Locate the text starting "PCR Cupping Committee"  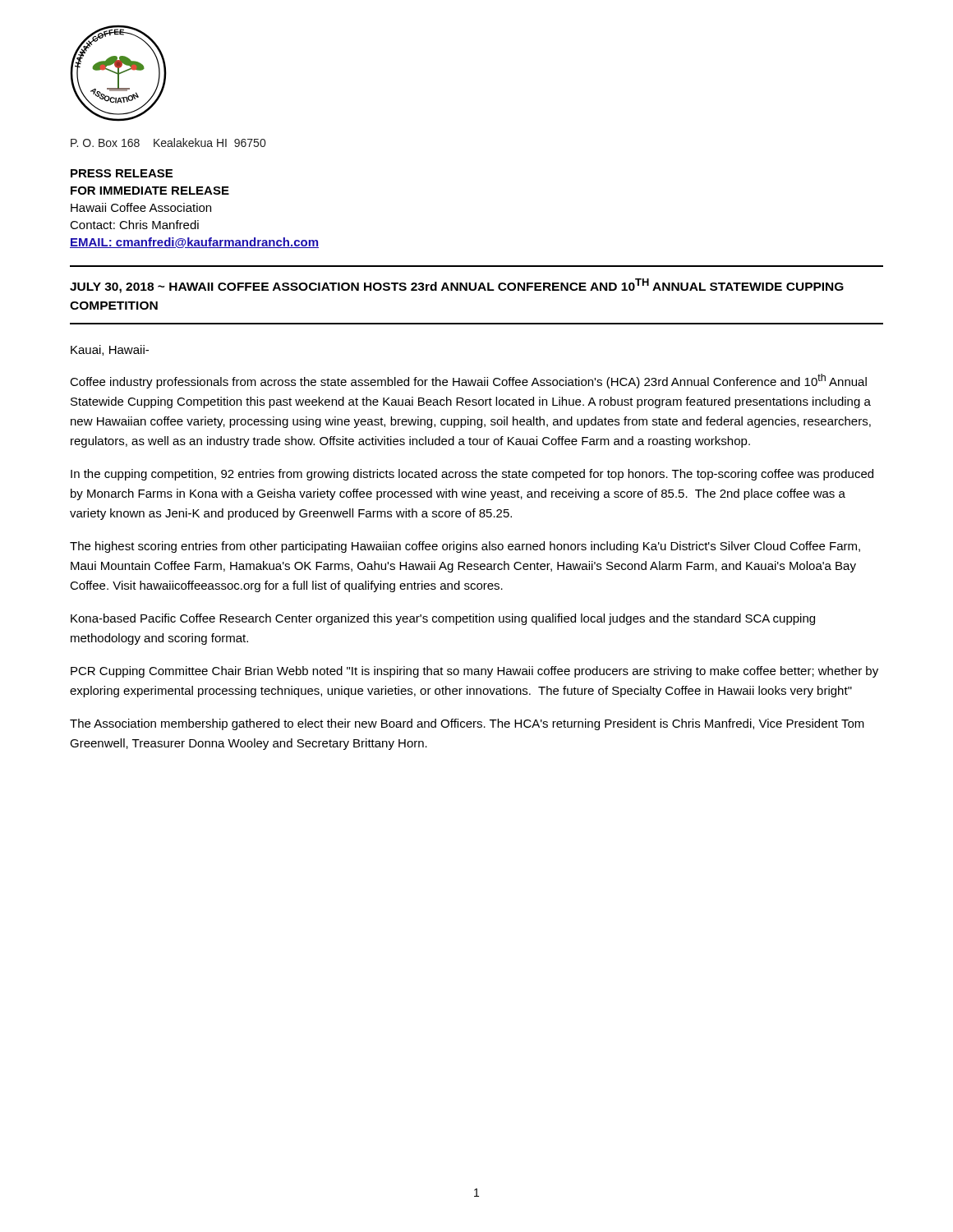pyautogui.click(x=474, y=681)
